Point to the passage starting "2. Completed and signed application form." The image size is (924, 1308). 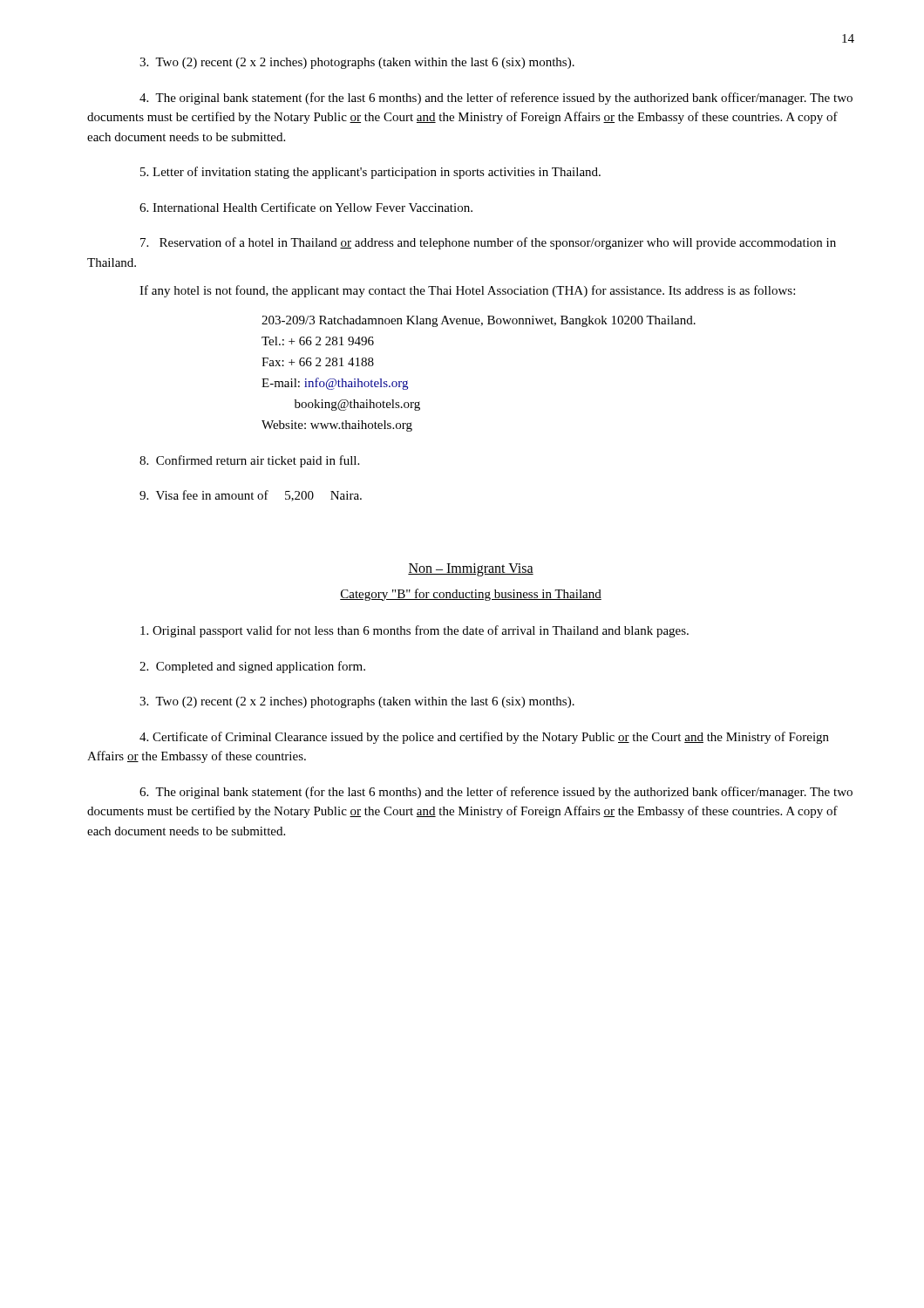253,666
